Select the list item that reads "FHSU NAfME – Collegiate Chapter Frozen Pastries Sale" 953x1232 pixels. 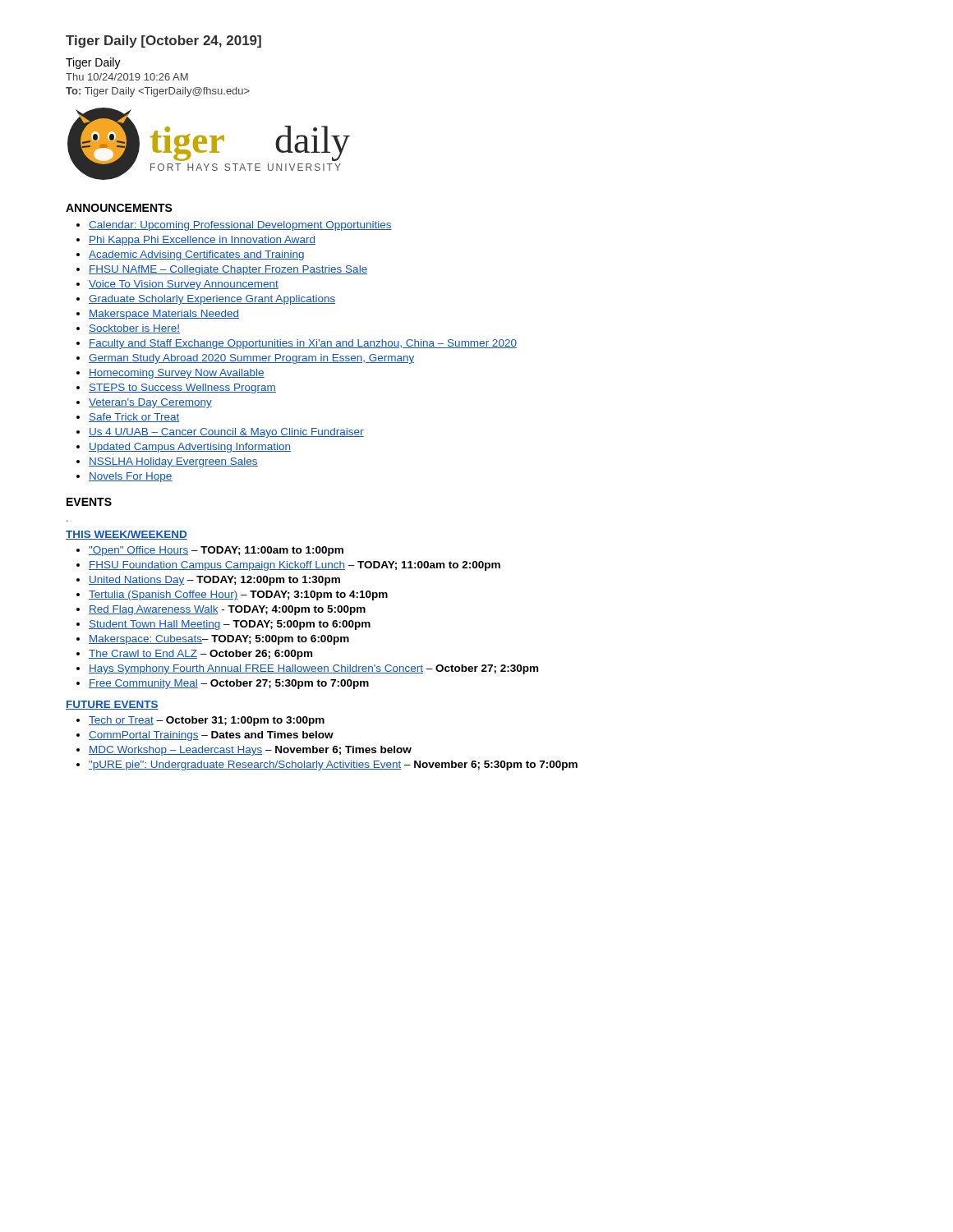(x=228, y=269)
